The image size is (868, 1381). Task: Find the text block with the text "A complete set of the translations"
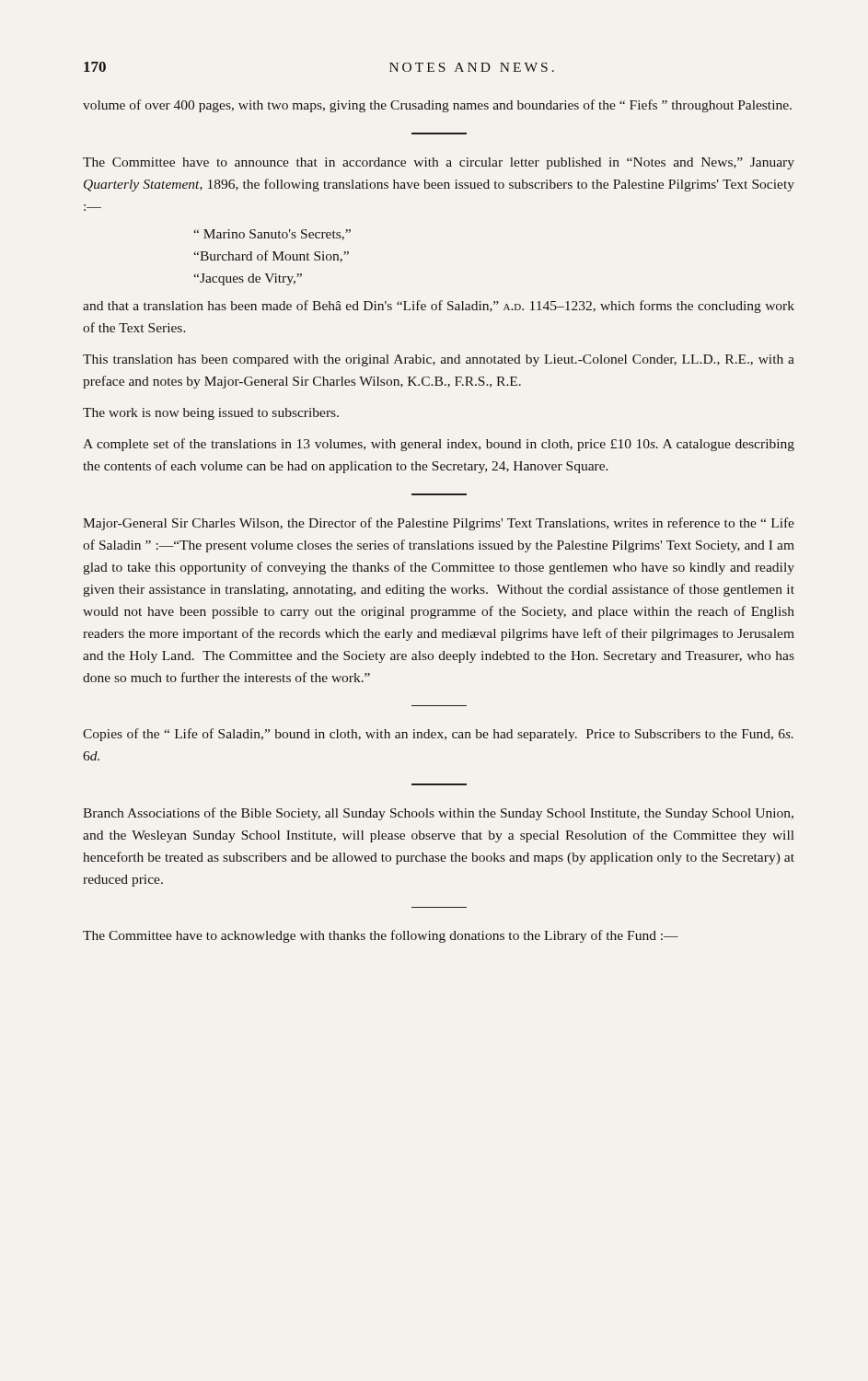(x=439, y=455)
